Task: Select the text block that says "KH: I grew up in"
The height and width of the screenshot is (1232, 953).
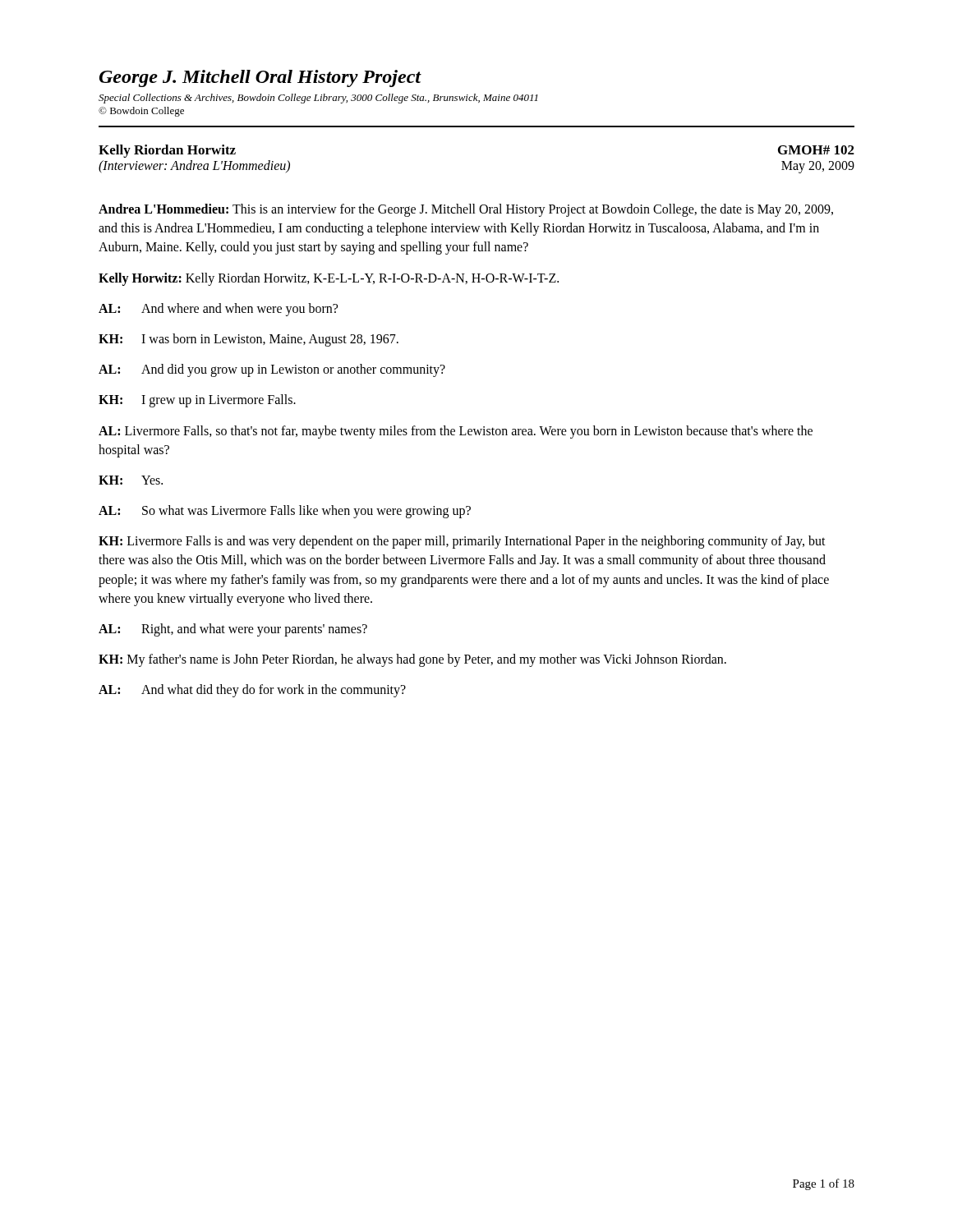Action: 197,401
